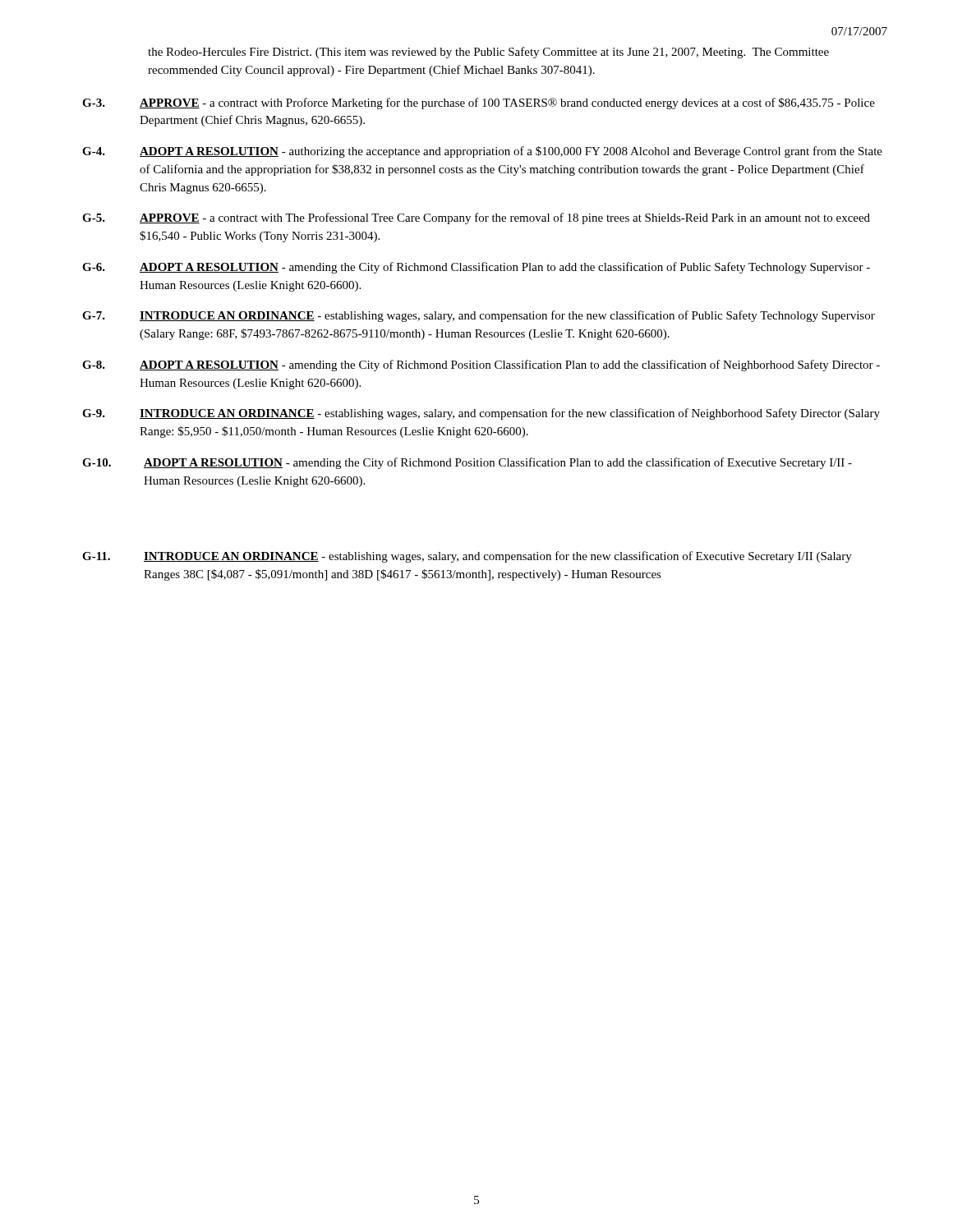Select the list item with the text "G-4. ADOPT A RESOLUTION"
The height and width of the screenshot is (1232, 953).
pyautogui.click(x=485, y=170)
